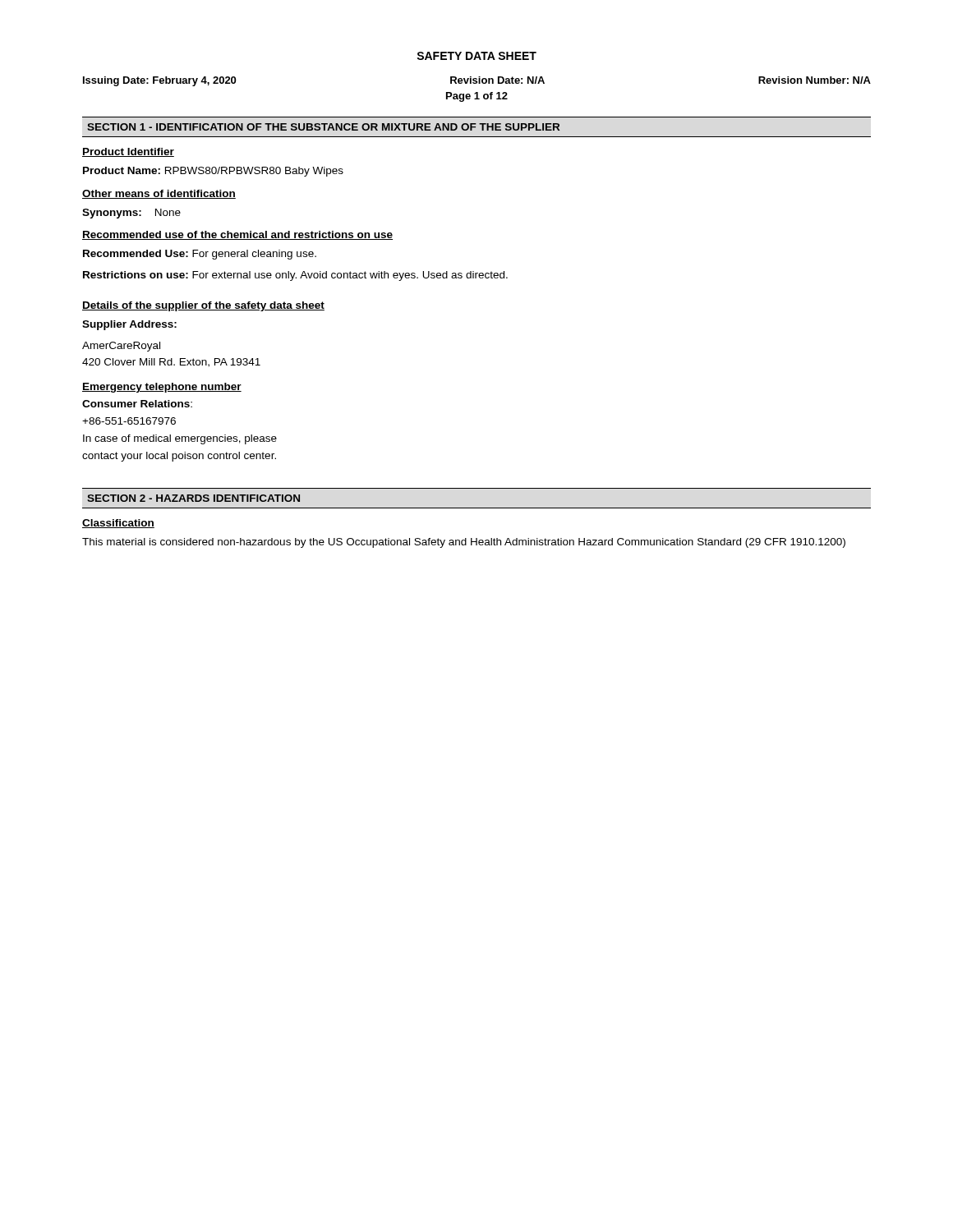Find the text that reads "Supplier Address:"

(130, 324)
